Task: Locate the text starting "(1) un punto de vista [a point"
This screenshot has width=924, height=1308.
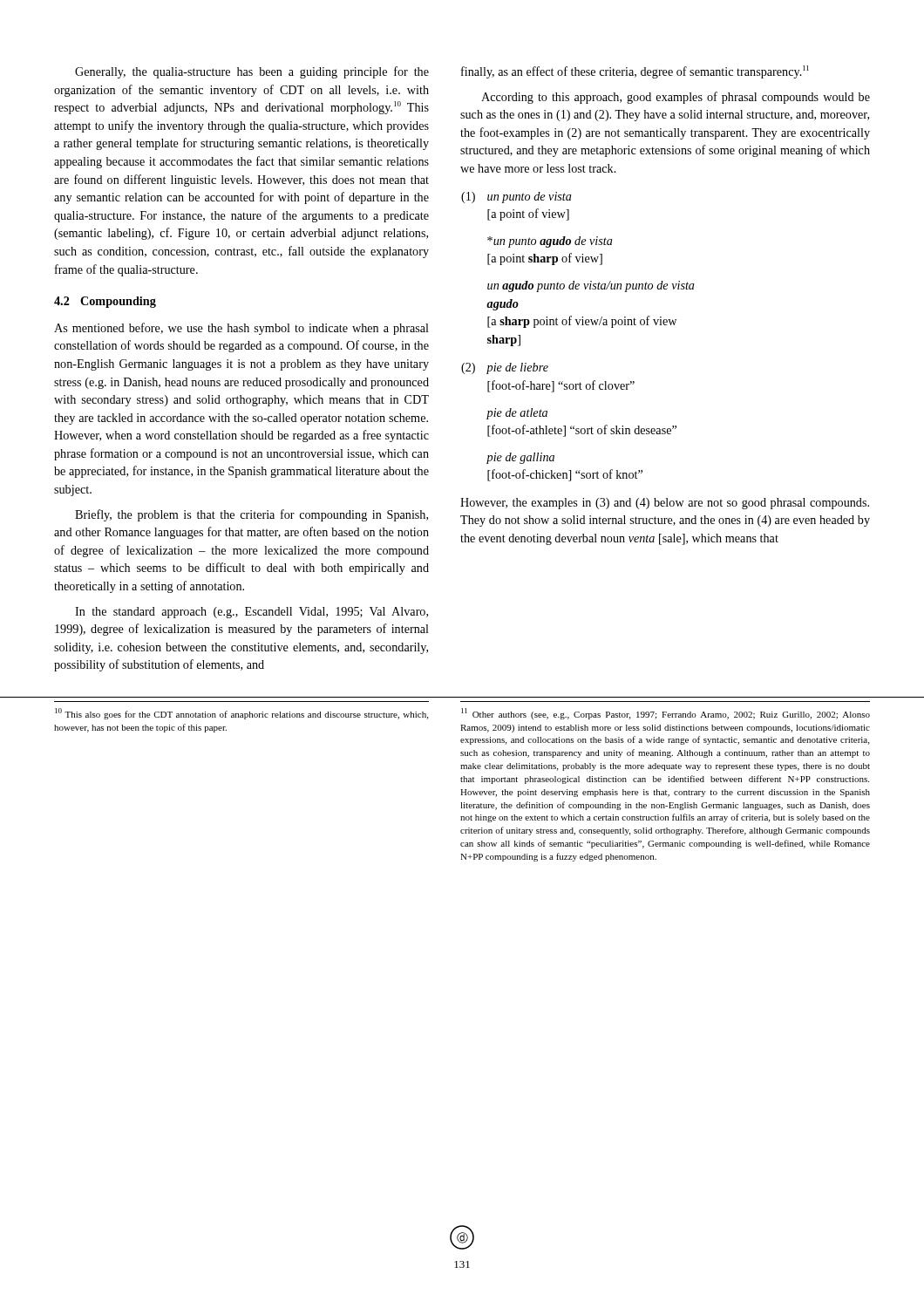Action: 578,268
